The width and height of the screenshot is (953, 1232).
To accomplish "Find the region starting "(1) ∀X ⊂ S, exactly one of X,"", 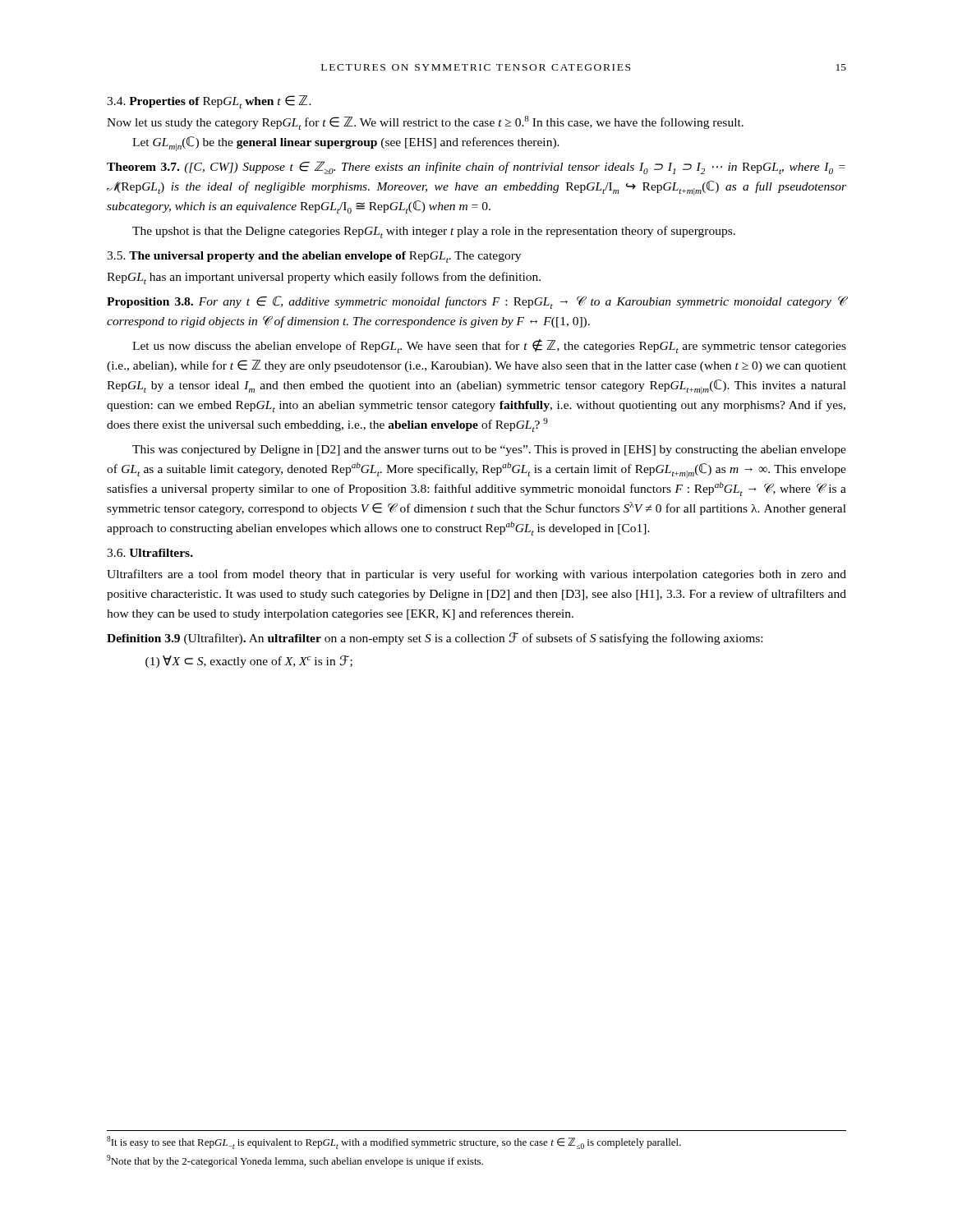I will (x=249, y=660).
